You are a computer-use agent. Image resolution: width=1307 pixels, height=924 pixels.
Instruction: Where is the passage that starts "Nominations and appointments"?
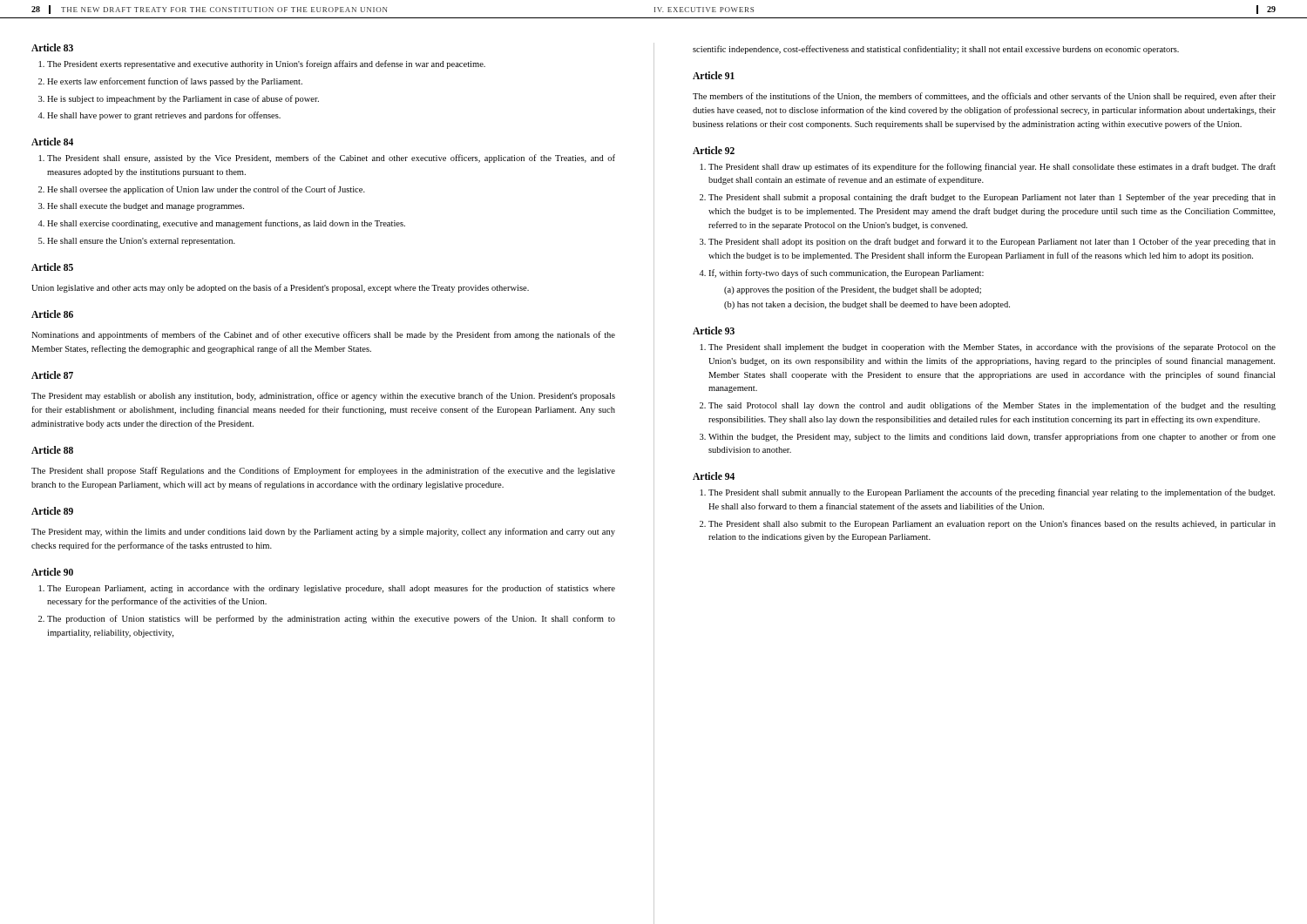323,342
